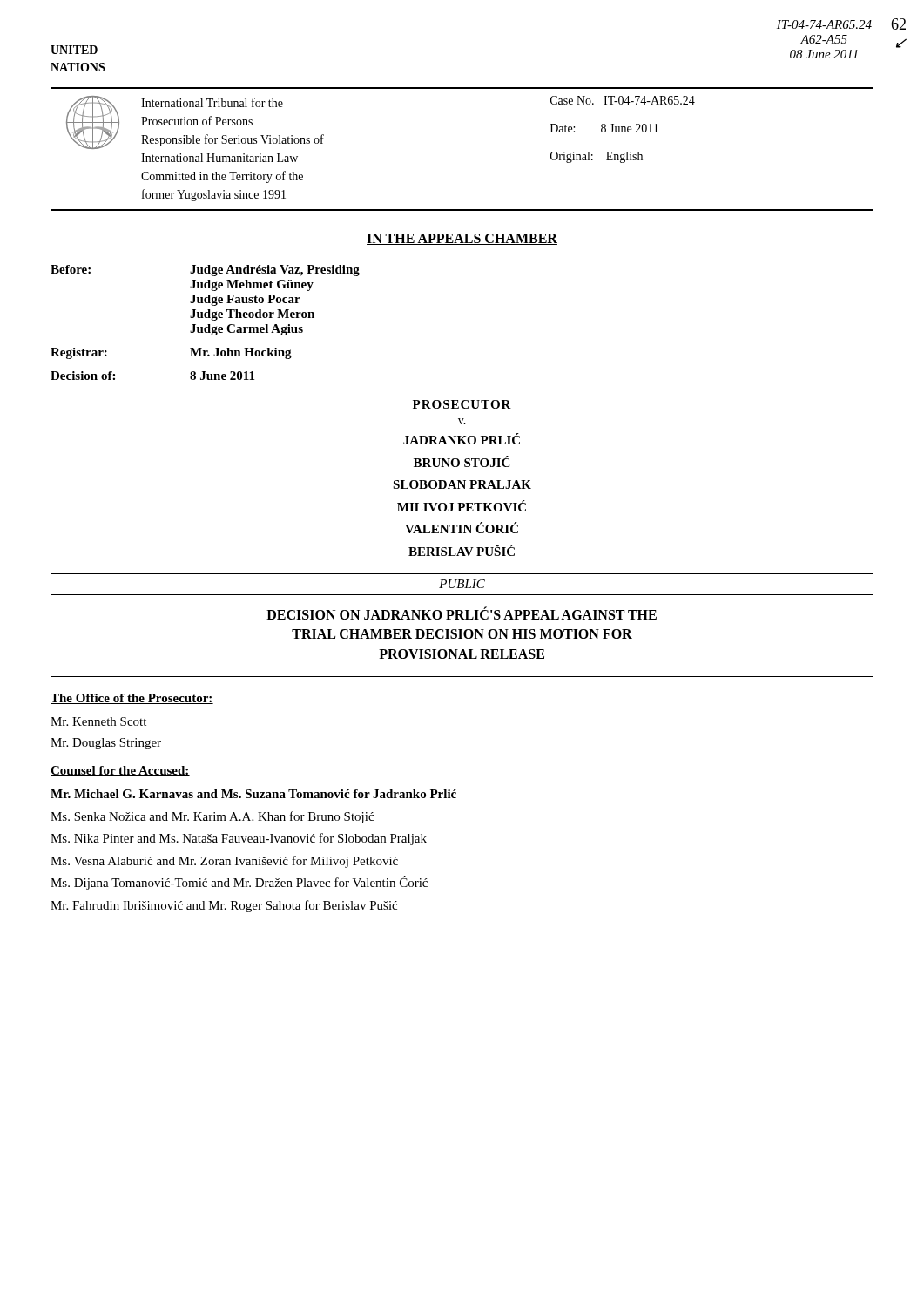Locate the table with the text "International Tribunal for the"
This screenshot has width=924, height=1307.
(462, 149)
